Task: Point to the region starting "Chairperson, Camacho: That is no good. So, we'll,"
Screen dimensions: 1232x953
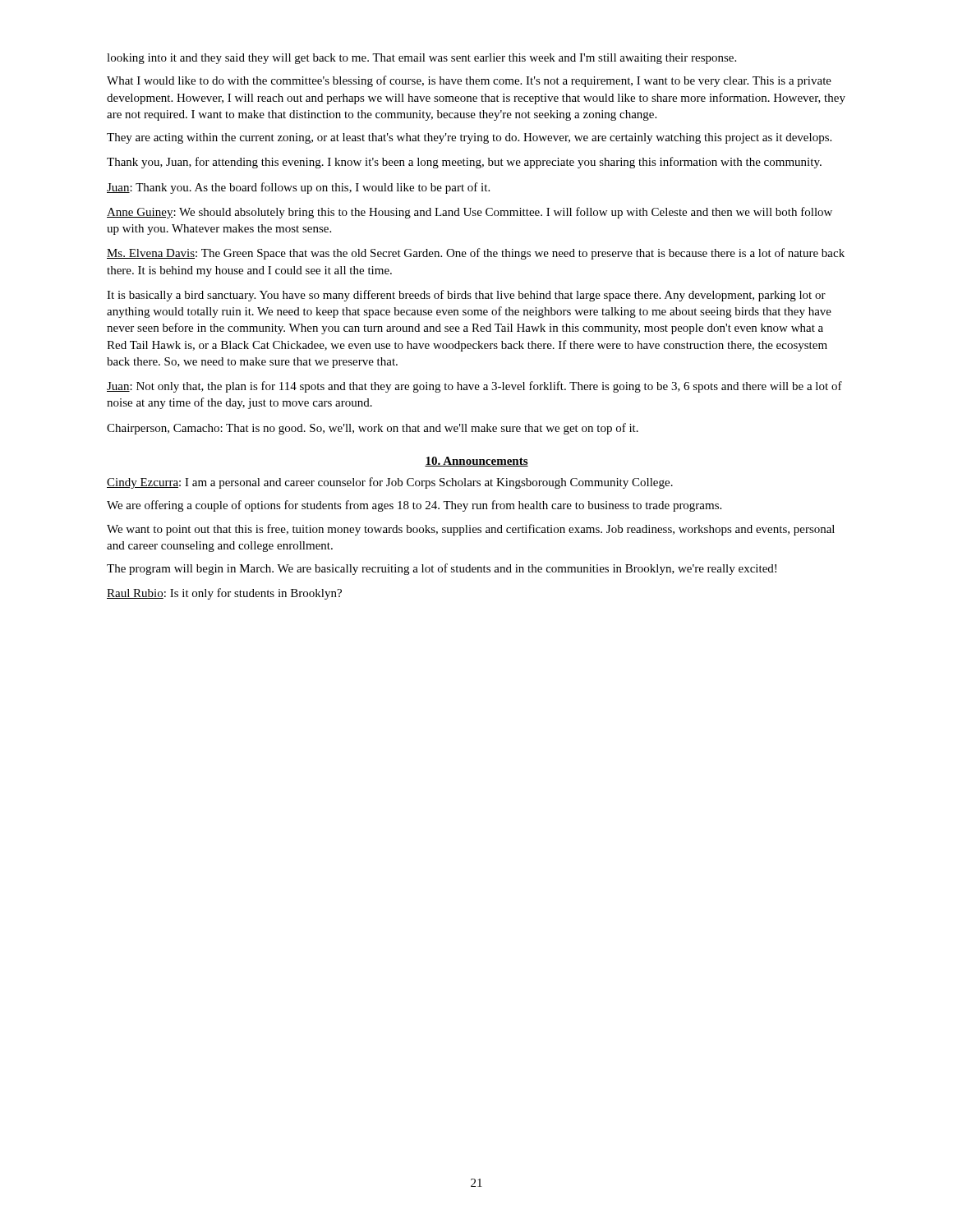Action: (476, 428)
